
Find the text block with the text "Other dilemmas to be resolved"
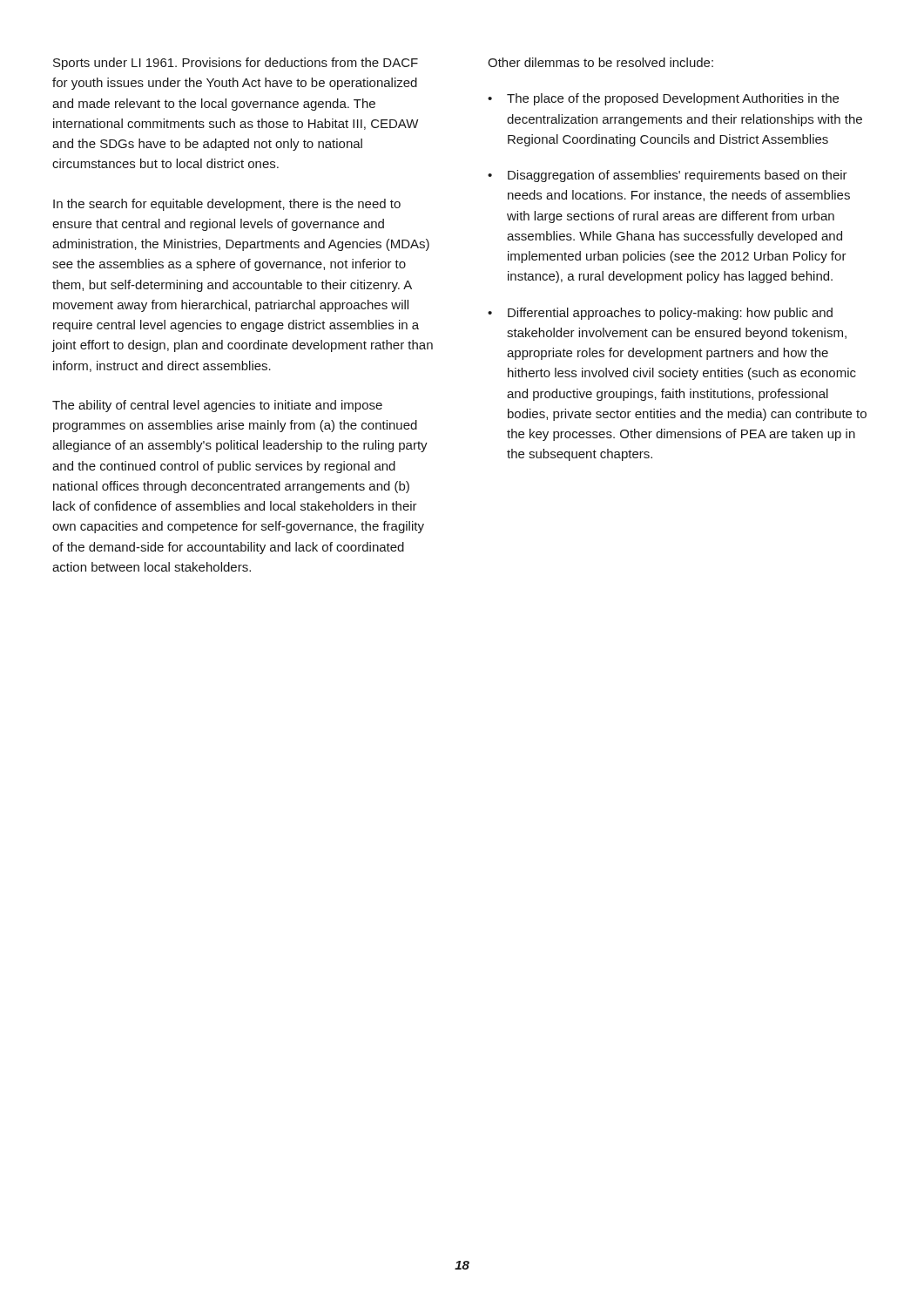coord(601,62)
